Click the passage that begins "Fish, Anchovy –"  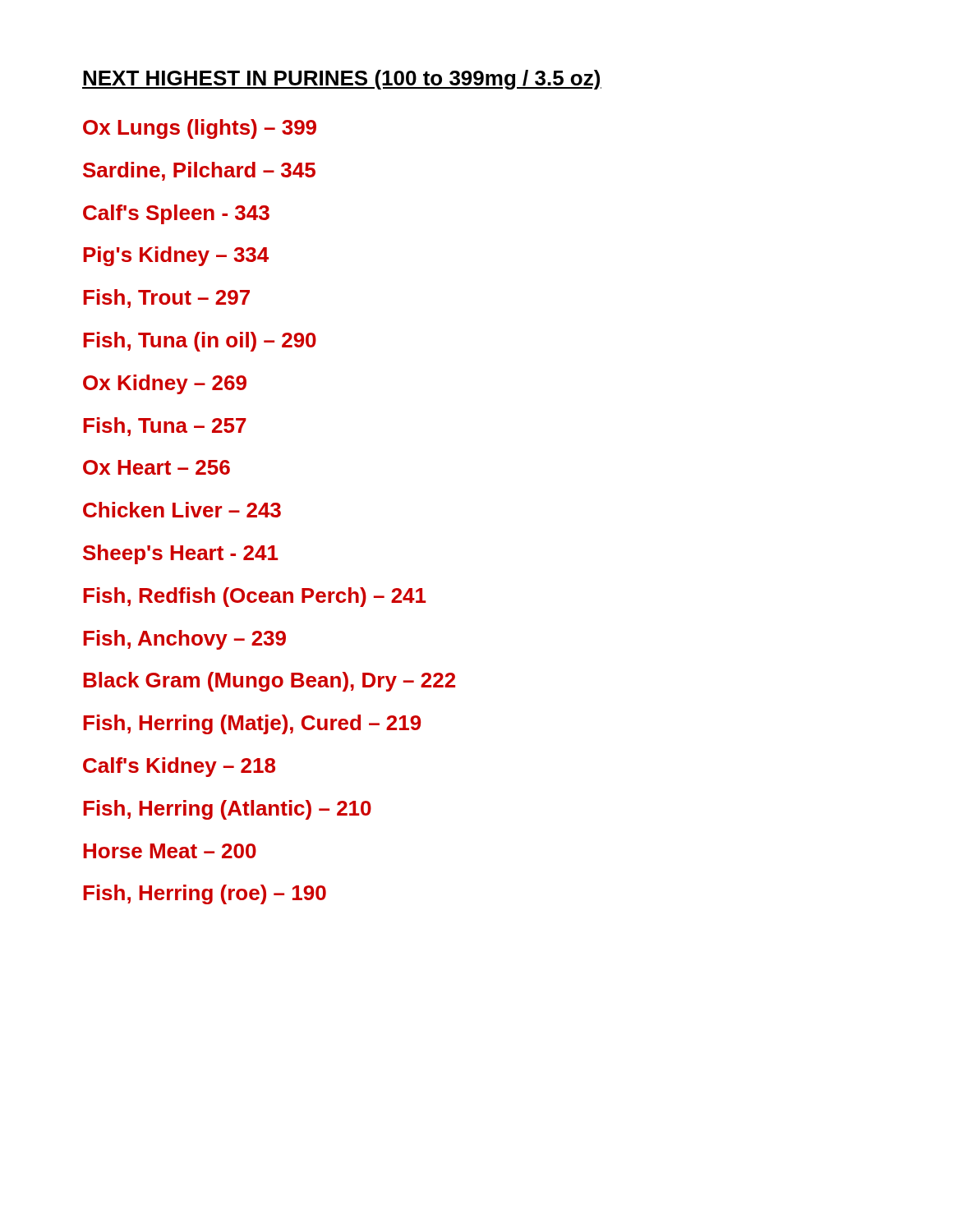184,638
